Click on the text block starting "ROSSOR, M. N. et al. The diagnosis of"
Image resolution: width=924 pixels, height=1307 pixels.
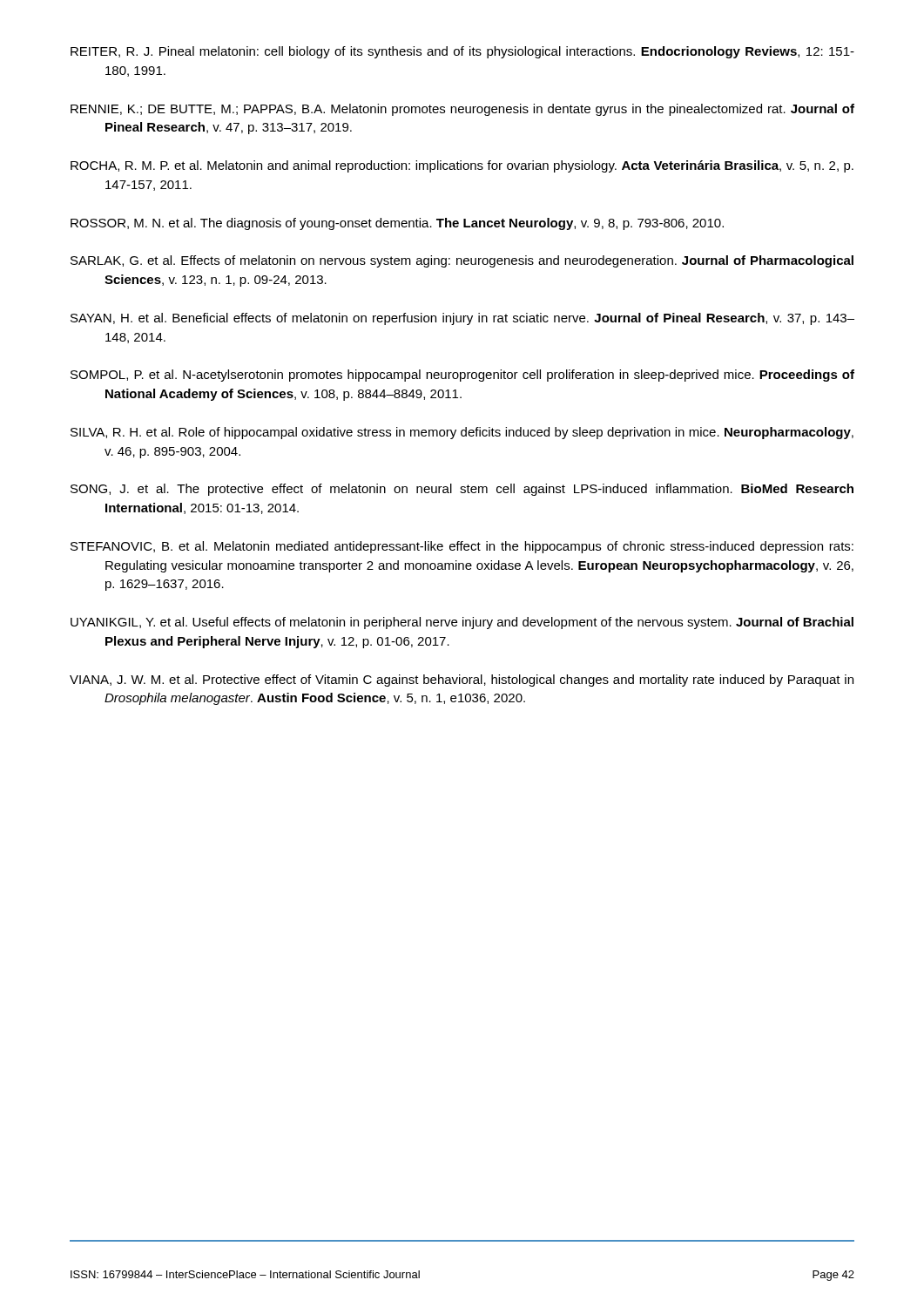click(397, 222)
